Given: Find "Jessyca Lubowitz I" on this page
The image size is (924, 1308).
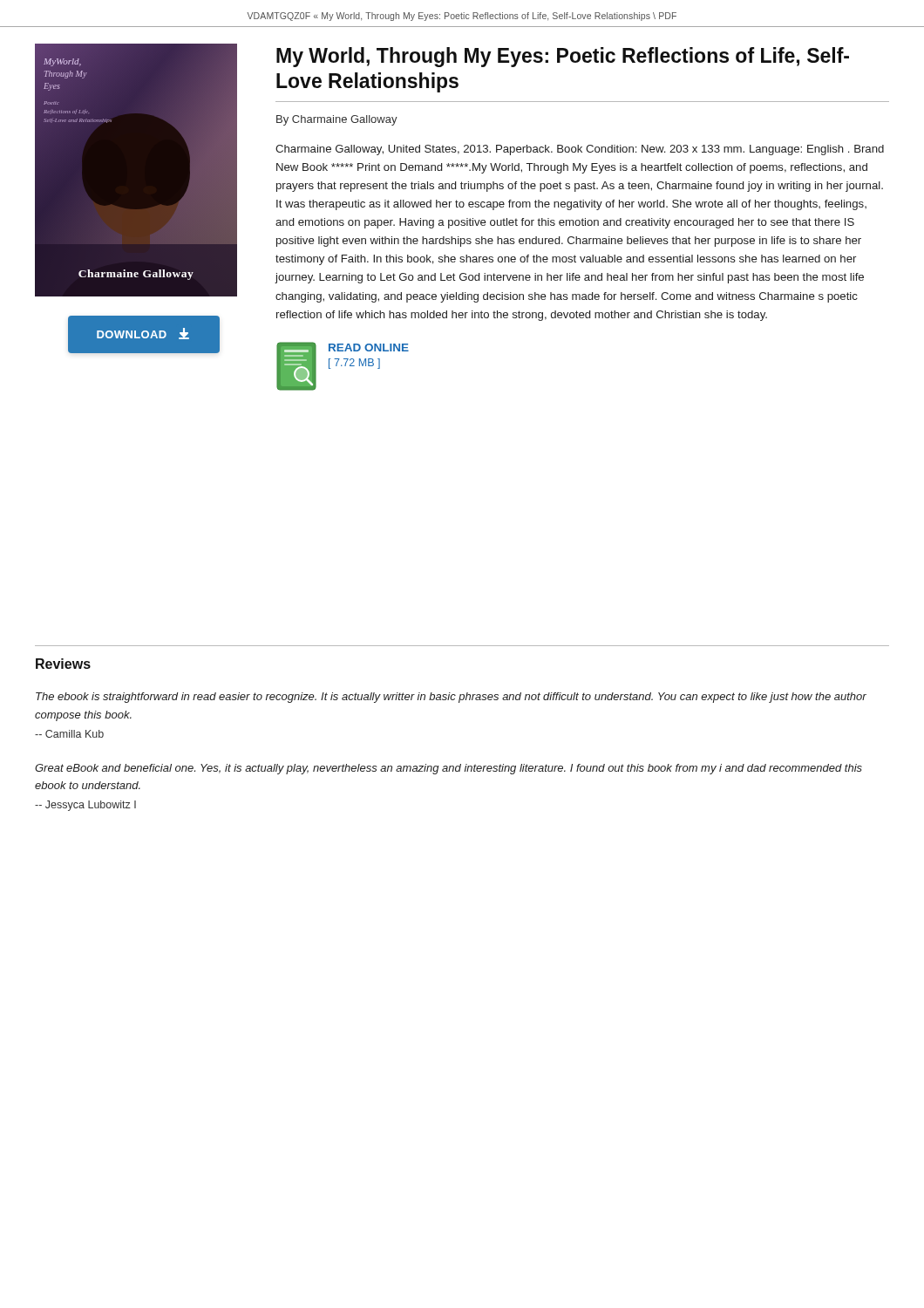Looking at the screenshot, I should click(x=91, y=805).
